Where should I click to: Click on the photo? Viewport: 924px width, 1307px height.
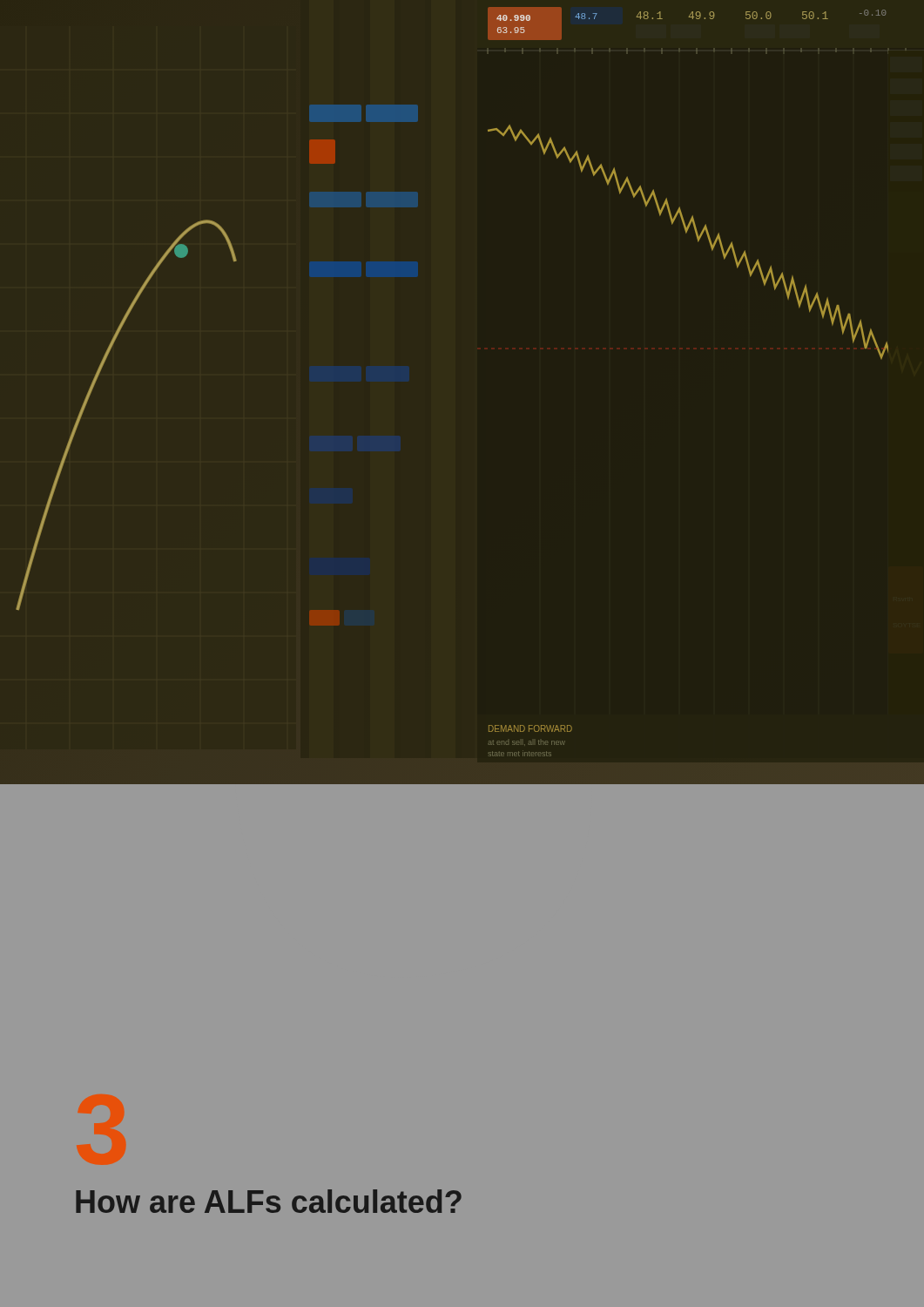(462, 479)
